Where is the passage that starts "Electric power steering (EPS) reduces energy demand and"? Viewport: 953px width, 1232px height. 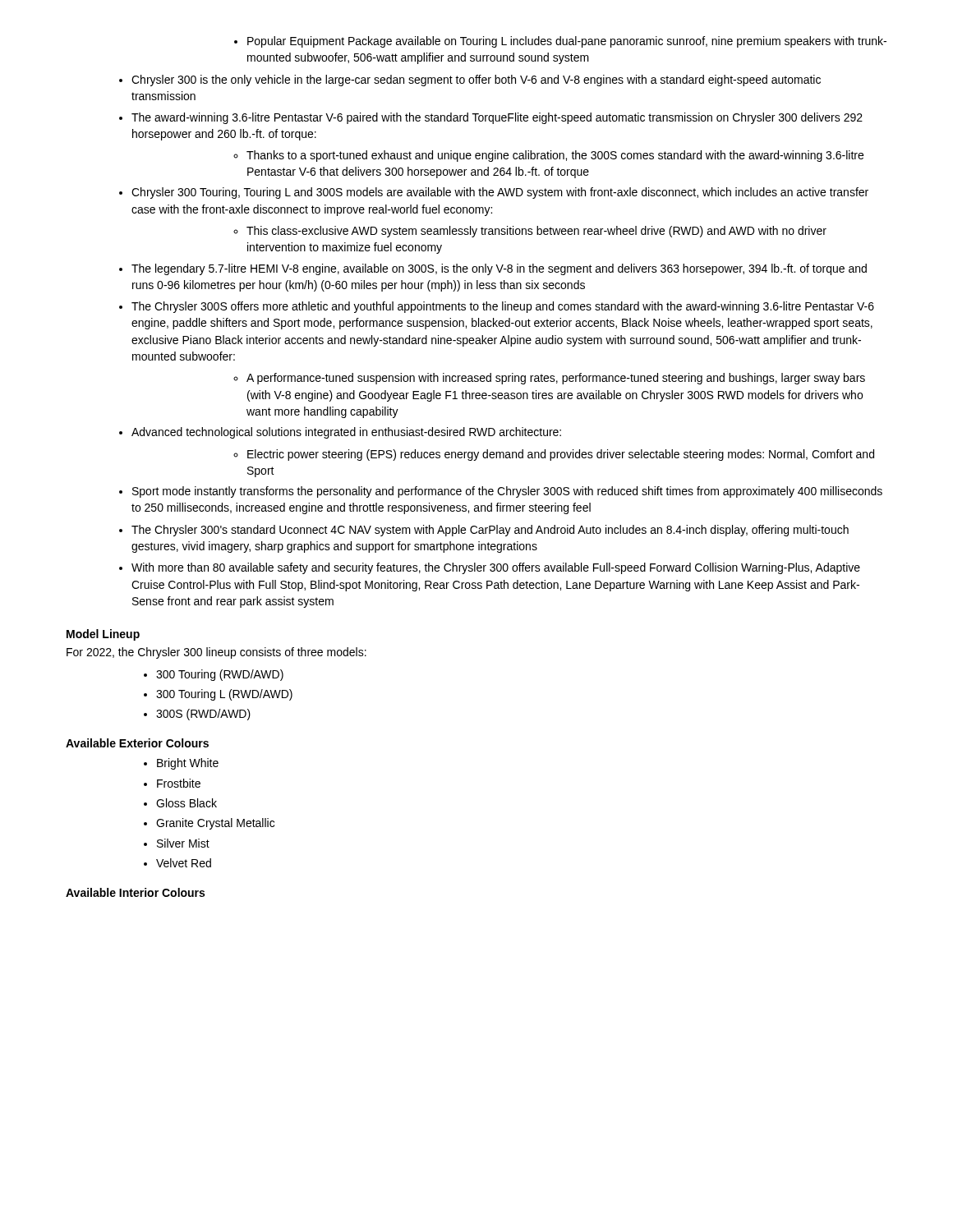[x=561, y=462]
